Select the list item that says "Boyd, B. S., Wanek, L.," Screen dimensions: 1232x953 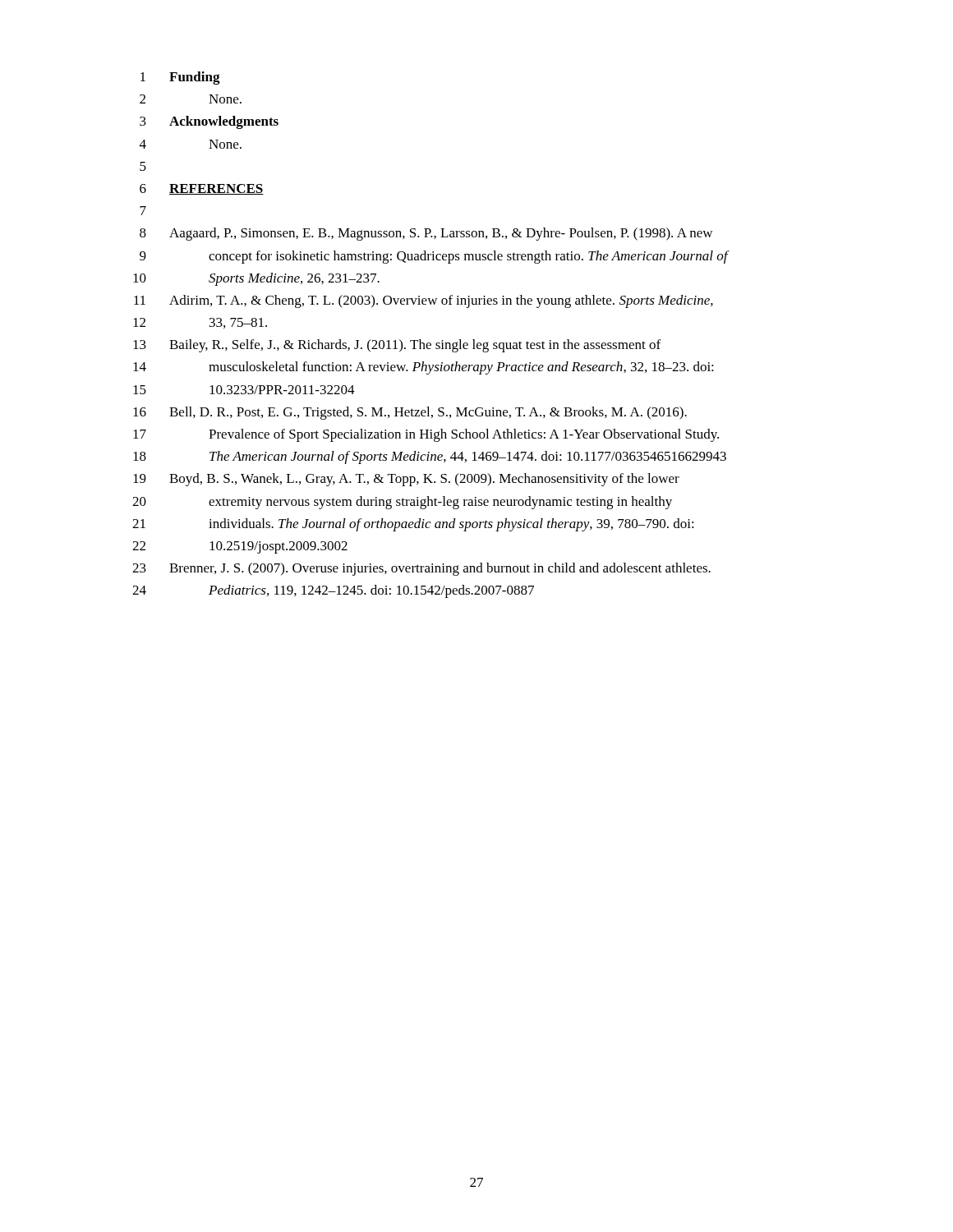tap(424, 479)
